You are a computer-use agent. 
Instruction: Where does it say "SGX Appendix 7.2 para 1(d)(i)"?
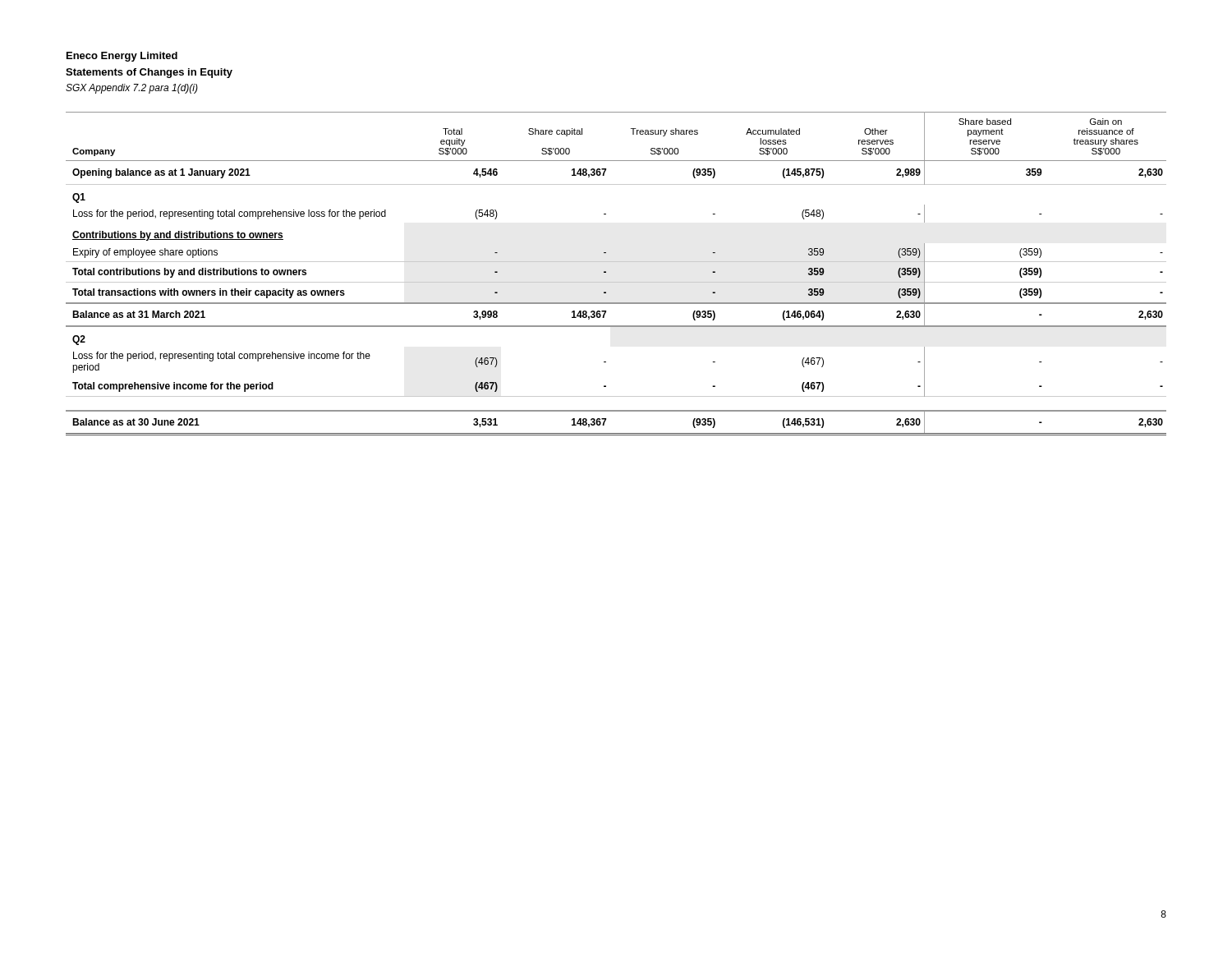coord(132,88)
